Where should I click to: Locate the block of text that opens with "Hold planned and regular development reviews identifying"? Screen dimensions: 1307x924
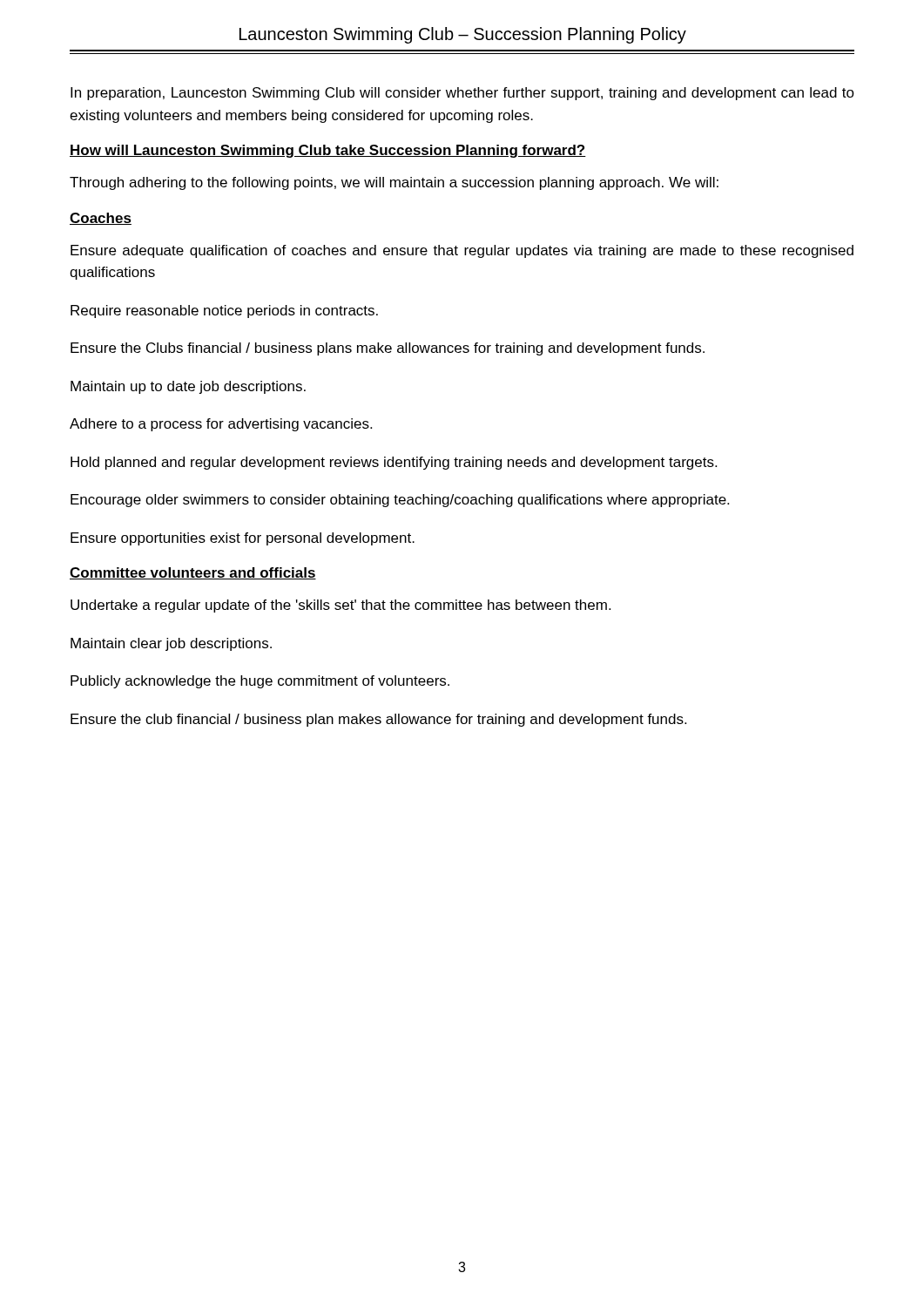[394, 462]
